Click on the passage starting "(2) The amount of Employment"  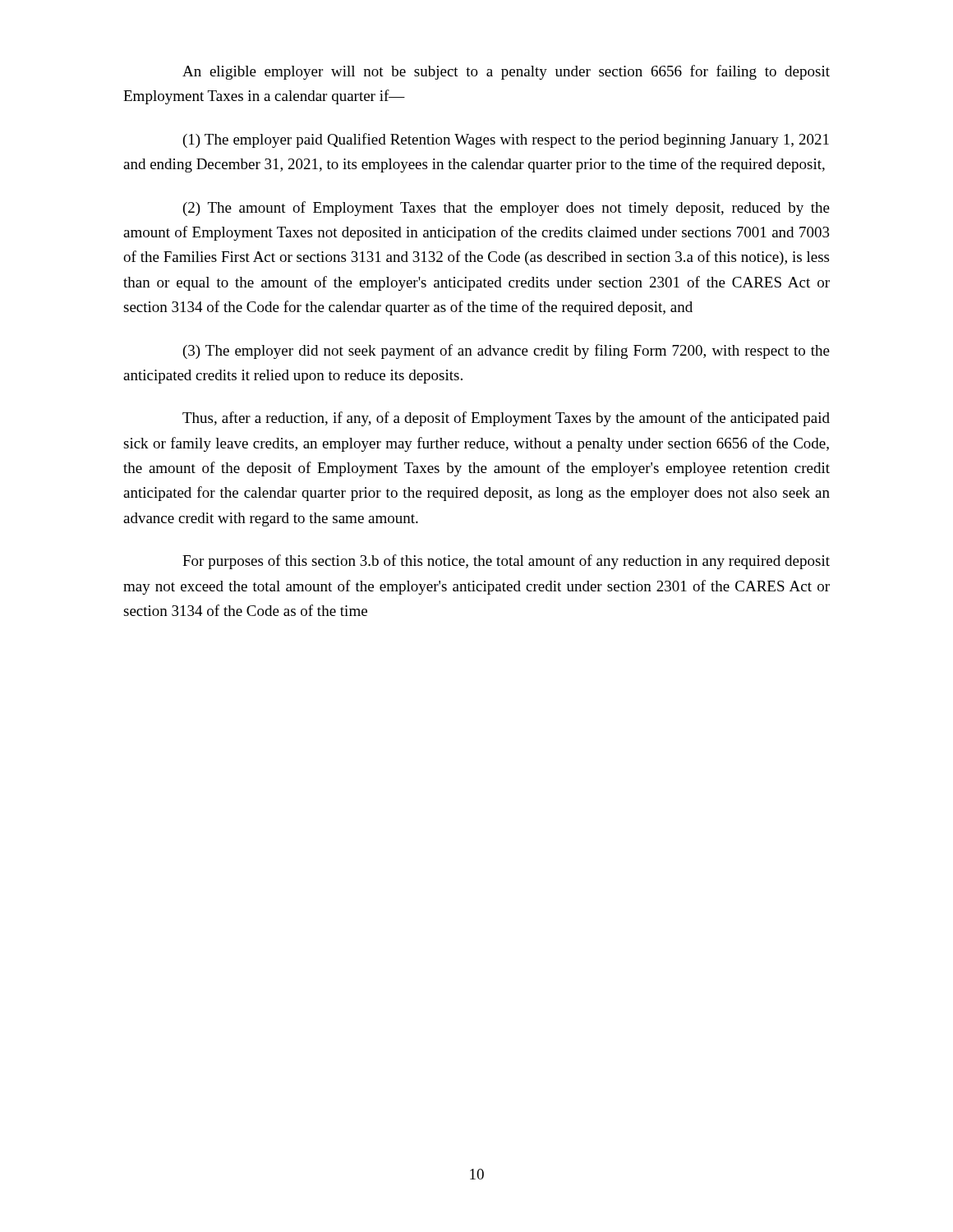[476, 258]
